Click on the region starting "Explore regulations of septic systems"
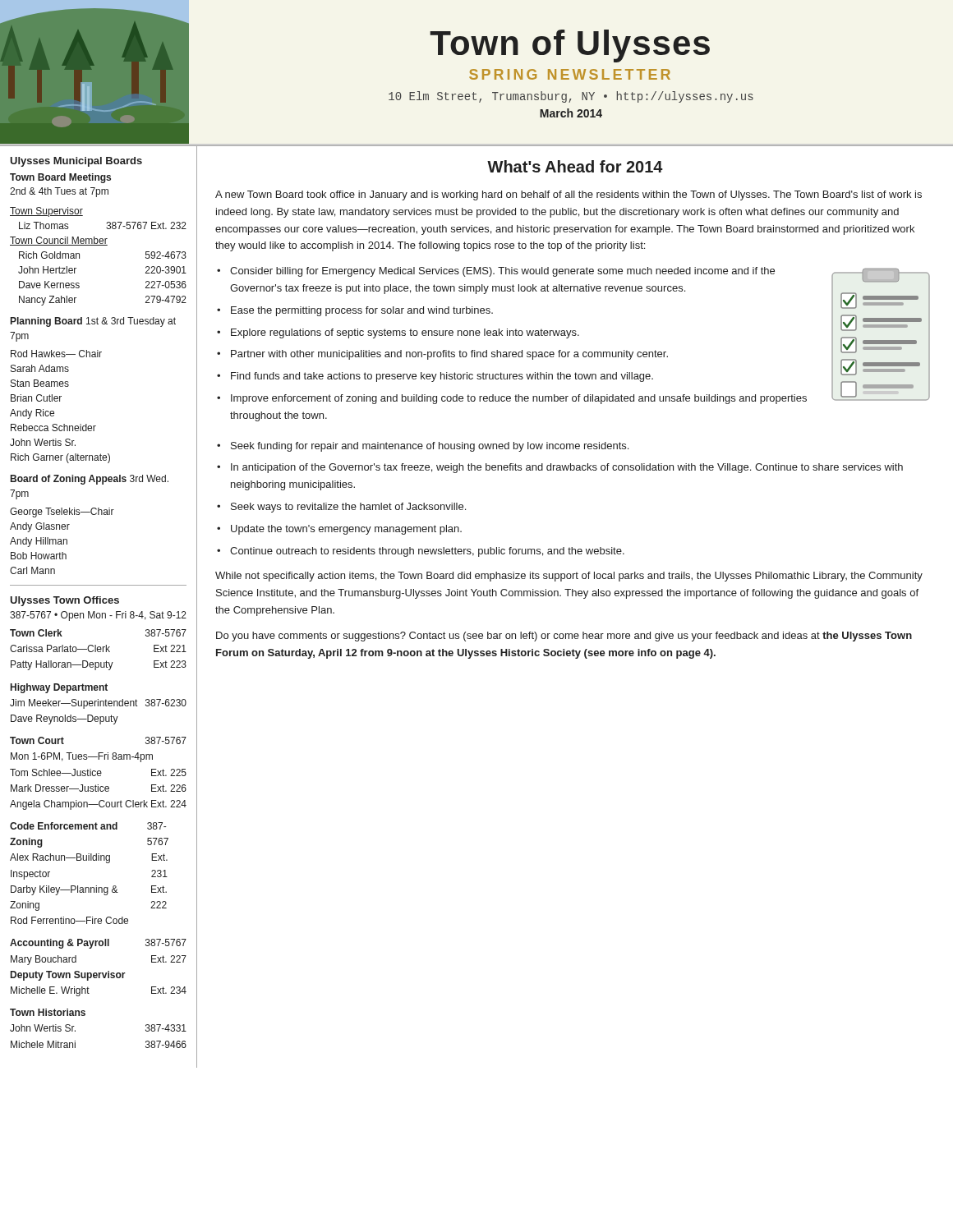Screen dimensions: 1232x953 405,332
